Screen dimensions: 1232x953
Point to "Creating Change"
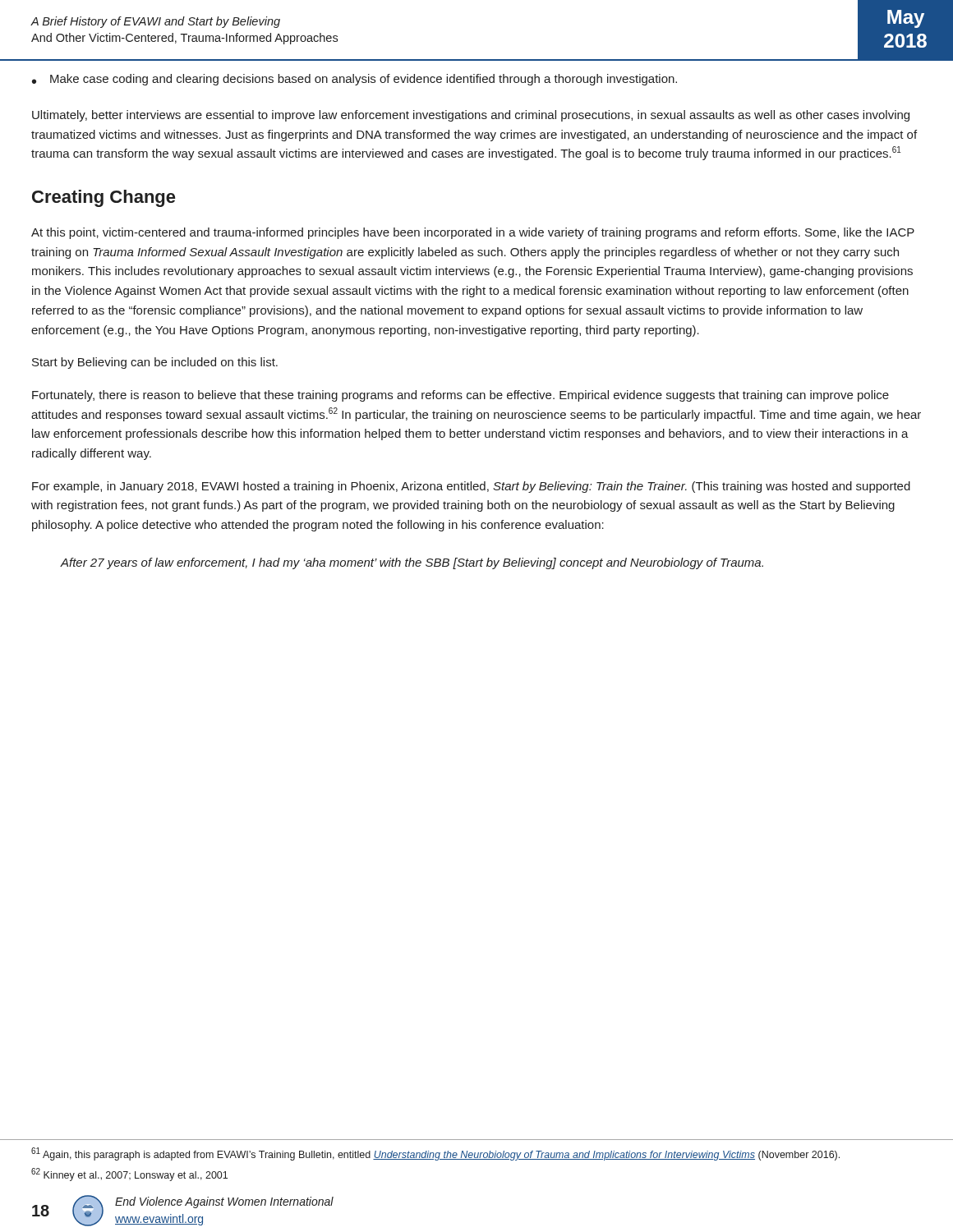click(x=104, y=197)
